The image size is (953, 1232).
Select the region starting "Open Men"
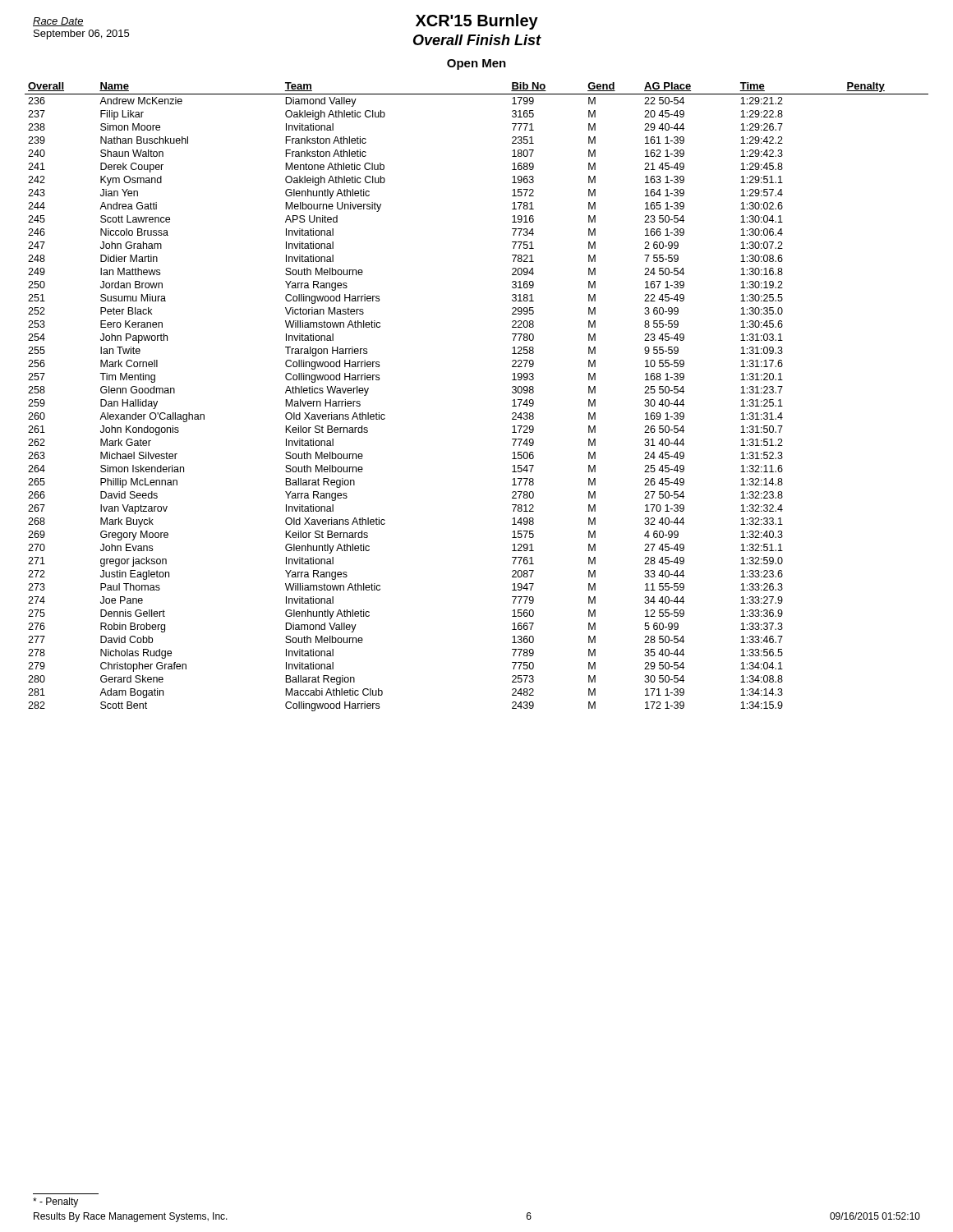coord(476,63)
